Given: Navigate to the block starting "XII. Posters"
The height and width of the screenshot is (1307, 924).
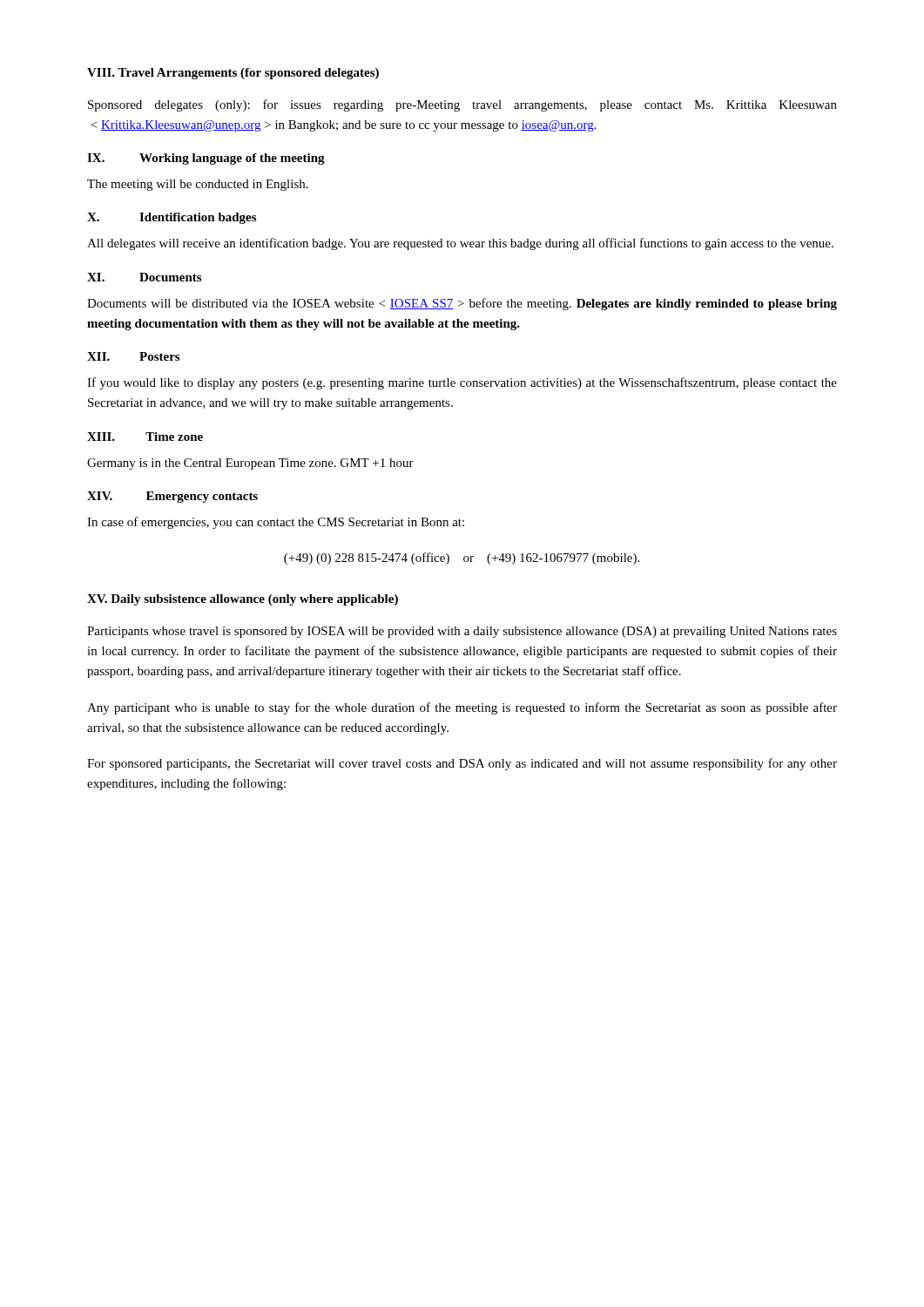Looking at the screenshot, I should click(93, 356).
